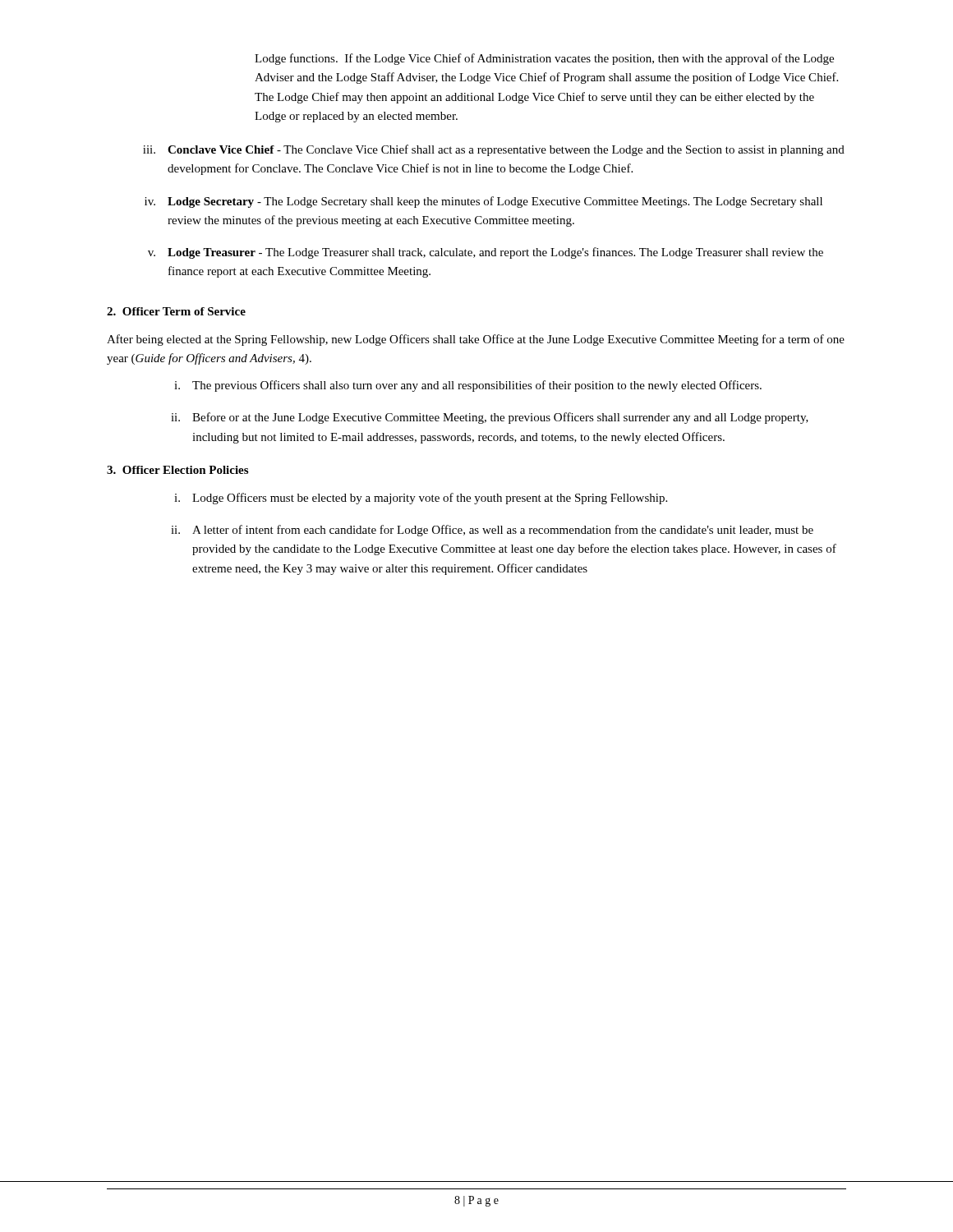Click on the list item that says "ii. A letter of intent"
Image resolution: width=953 pixels, height=1232 pixels.
[x=493, y=549]
